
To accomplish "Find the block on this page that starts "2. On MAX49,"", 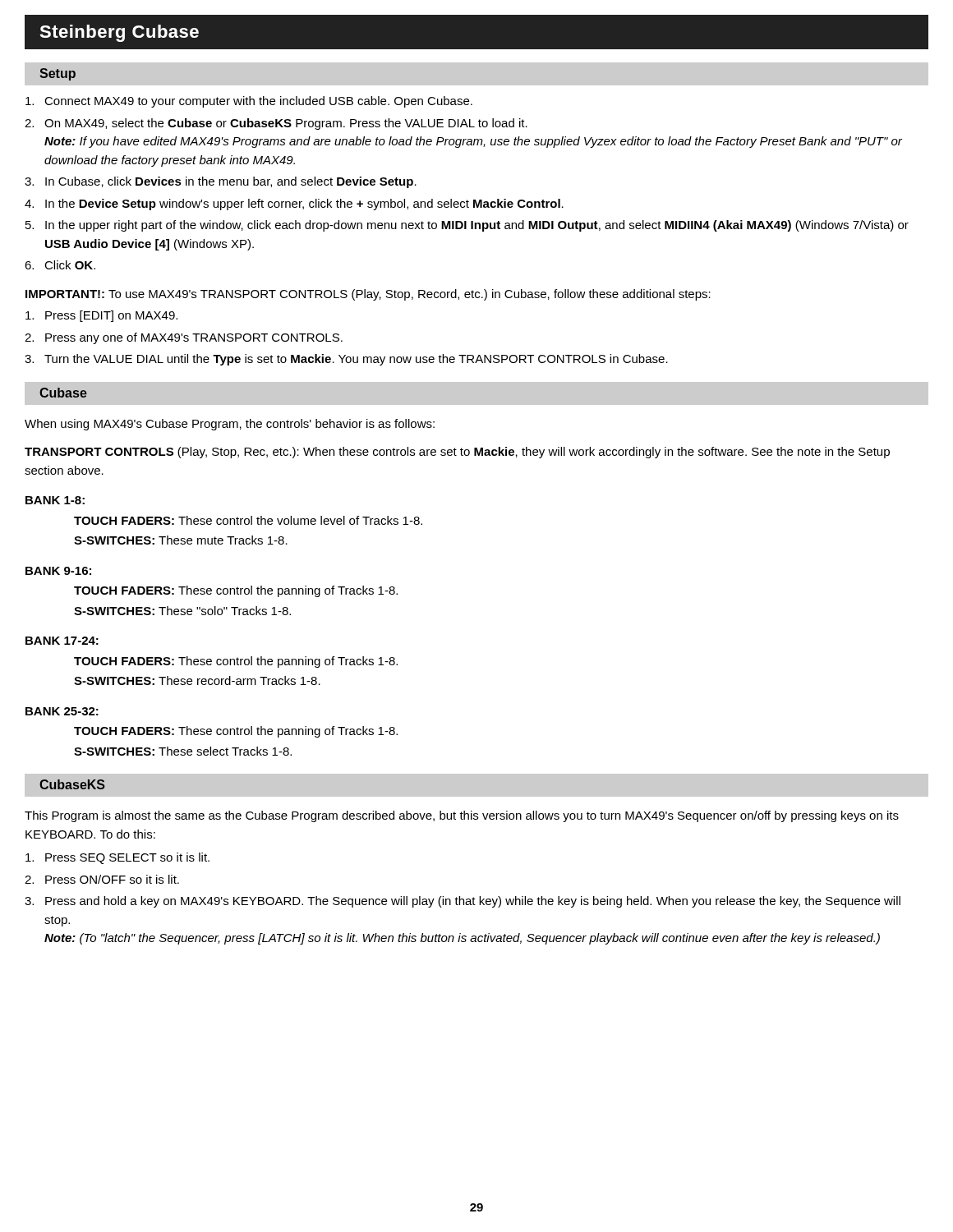I will click(476, 141).
